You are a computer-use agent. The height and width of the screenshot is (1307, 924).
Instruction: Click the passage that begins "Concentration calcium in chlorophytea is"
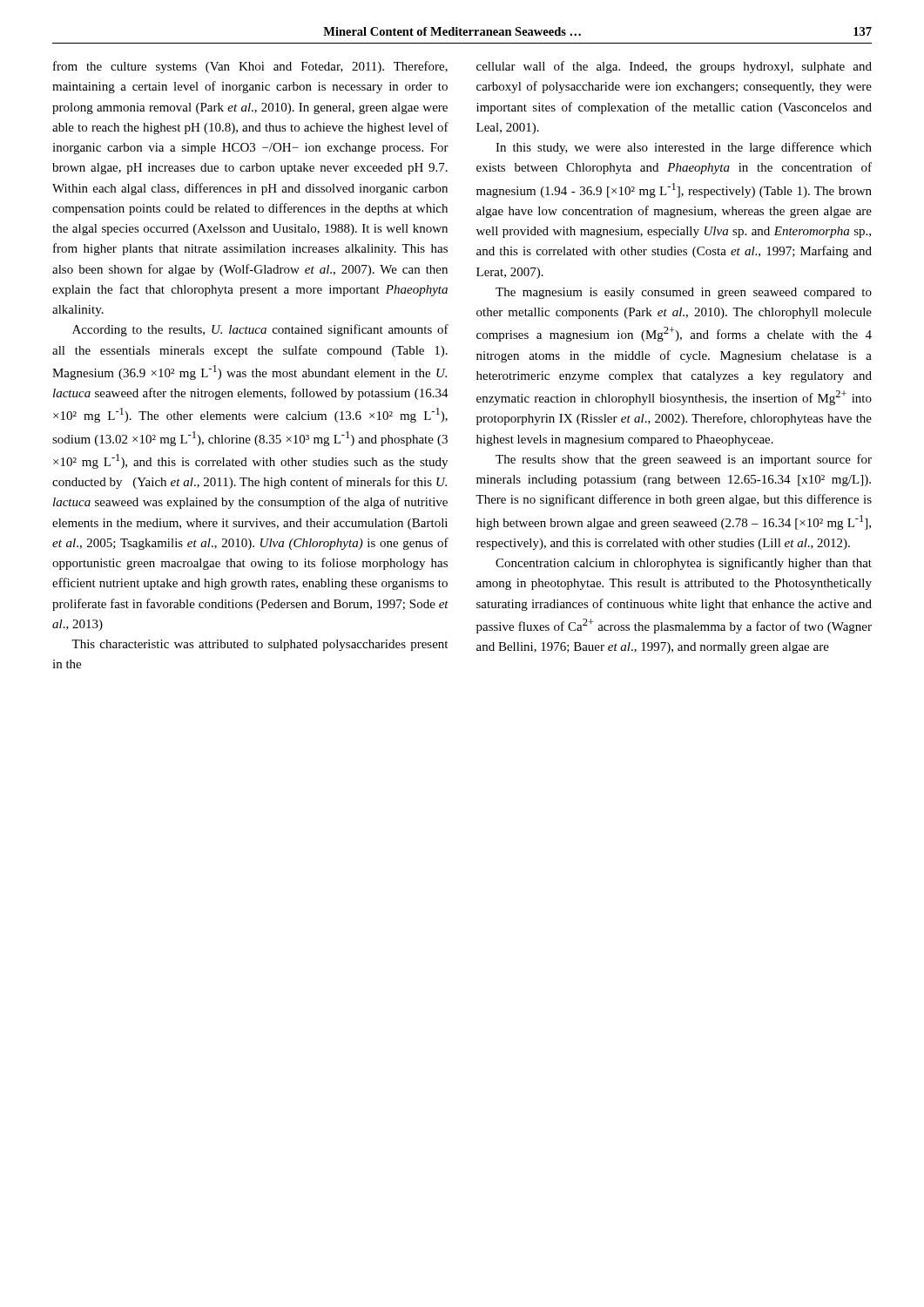click(x=674, y=605)
